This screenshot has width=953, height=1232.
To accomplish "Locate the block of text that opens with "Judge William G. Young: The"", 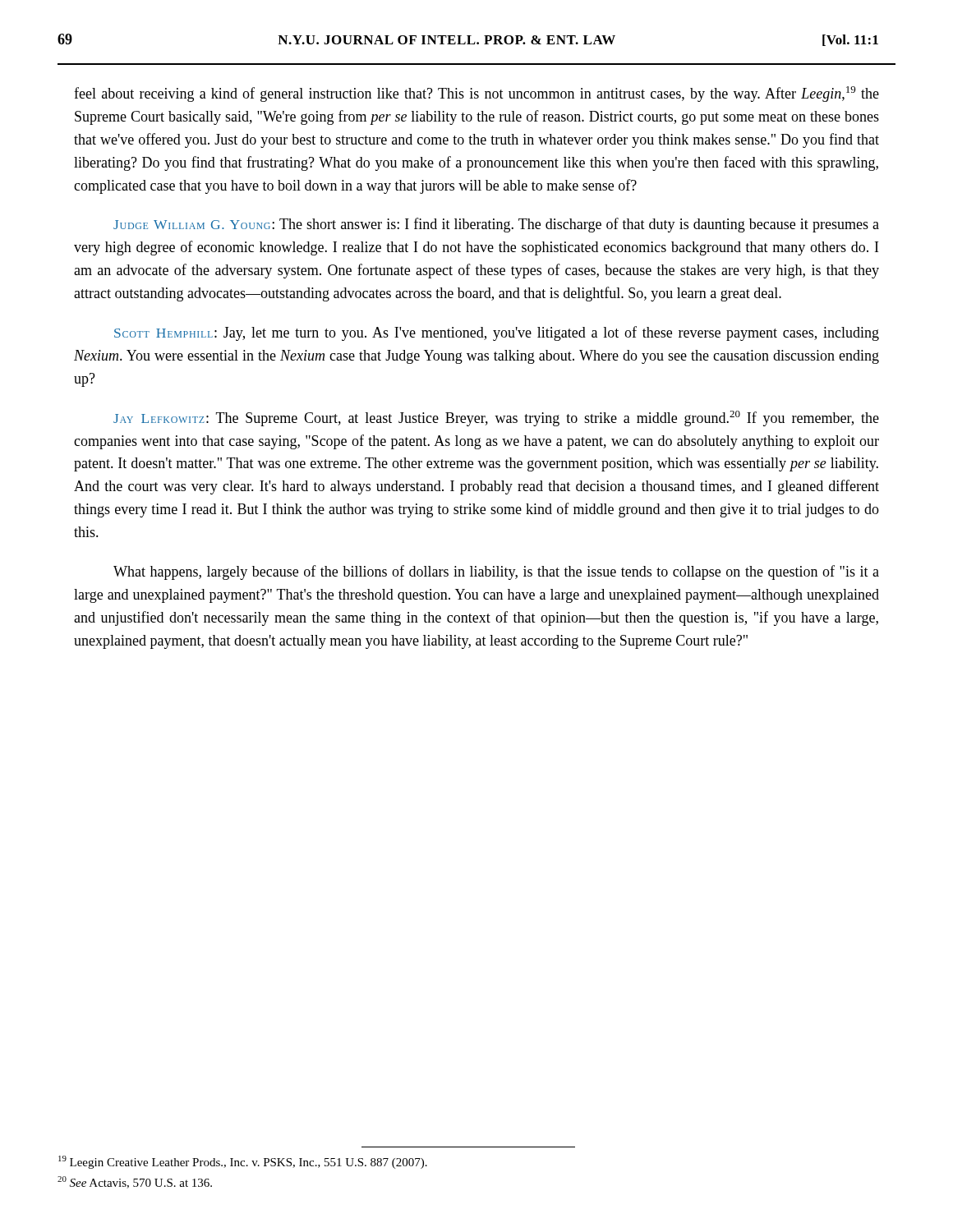I will [476, 259].
